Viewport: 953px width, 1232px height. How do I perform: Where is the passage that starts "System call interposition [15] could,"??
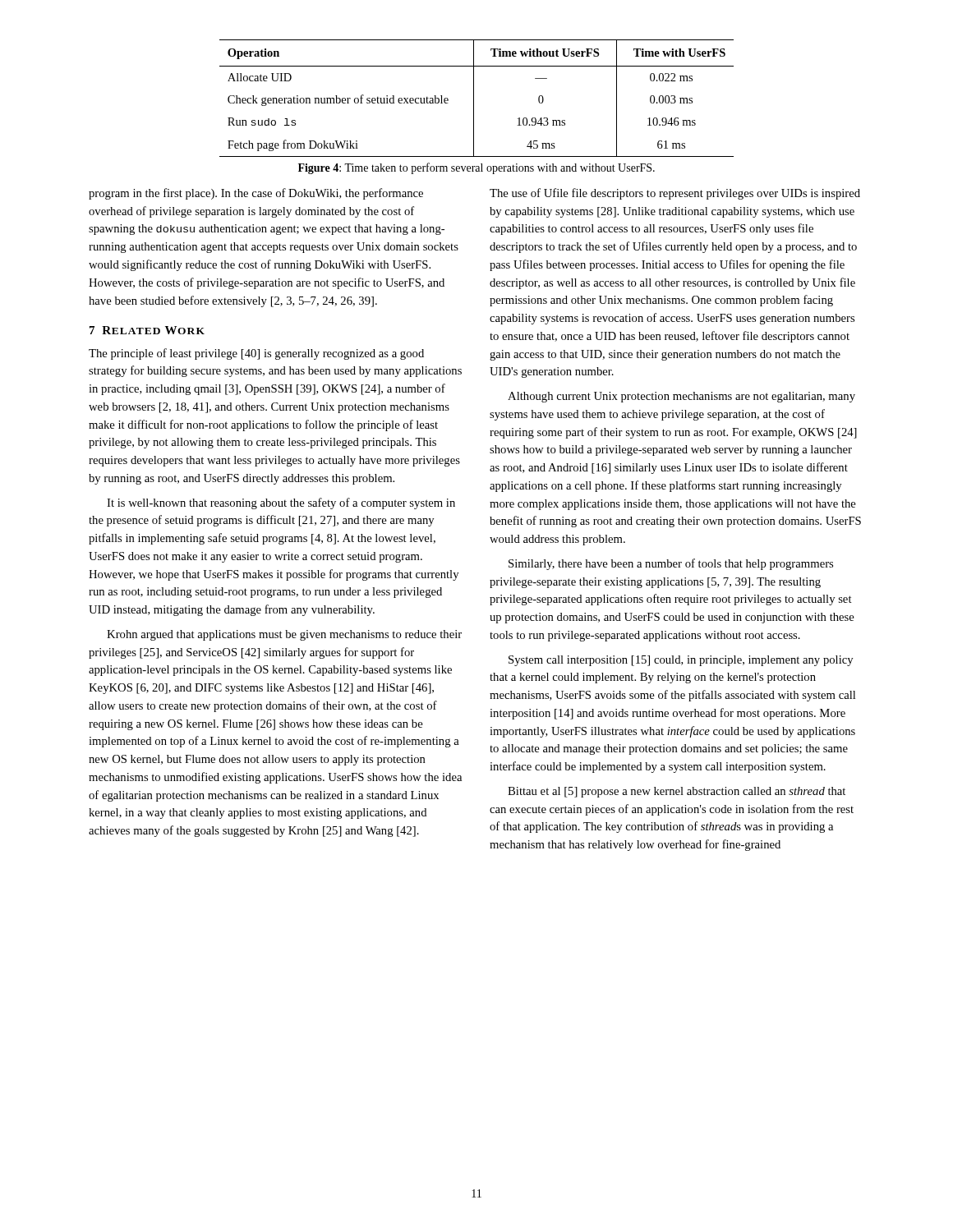(677, 714)
